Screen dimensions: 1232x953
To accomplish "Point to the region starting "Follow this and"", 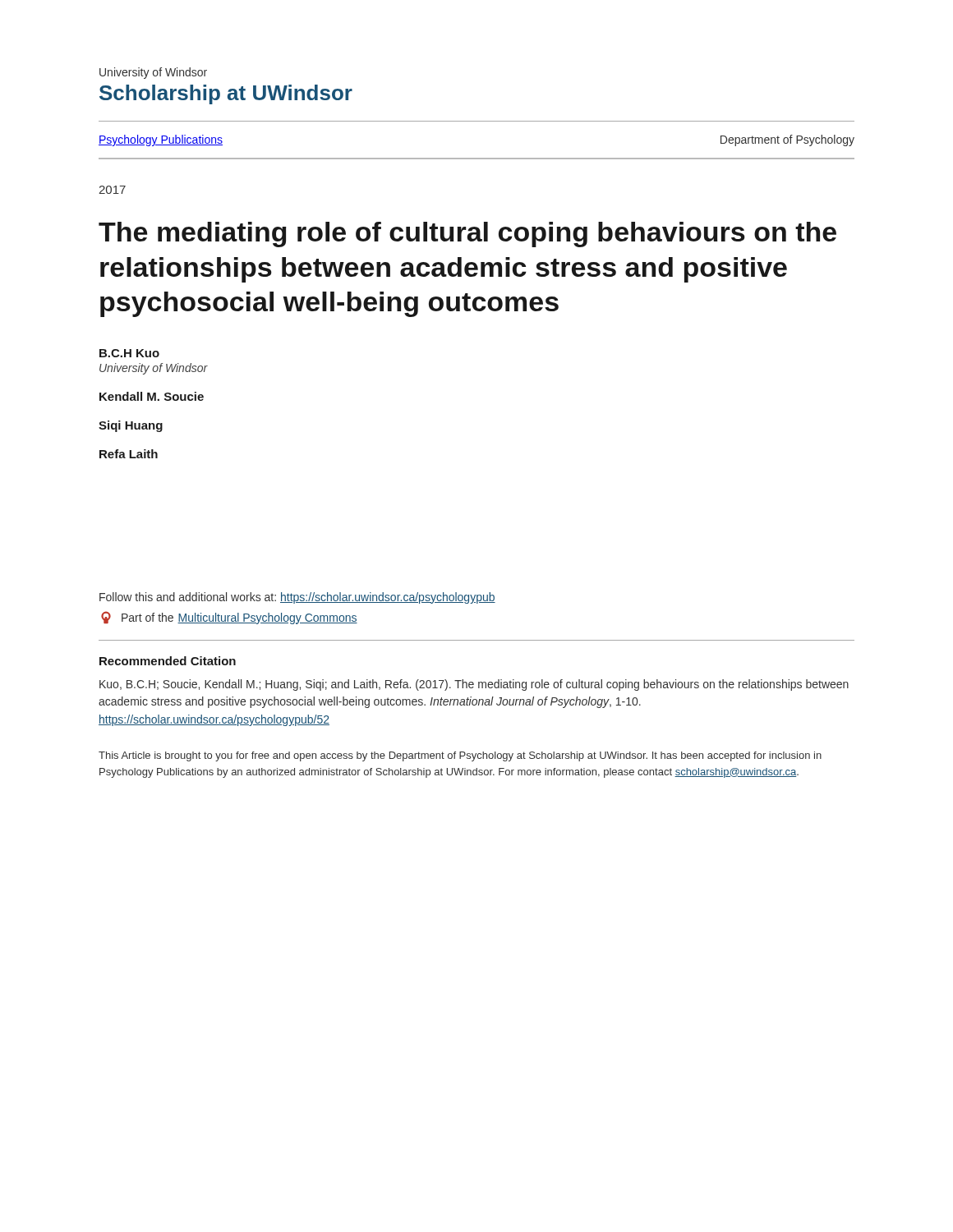I will pos(297,597).
